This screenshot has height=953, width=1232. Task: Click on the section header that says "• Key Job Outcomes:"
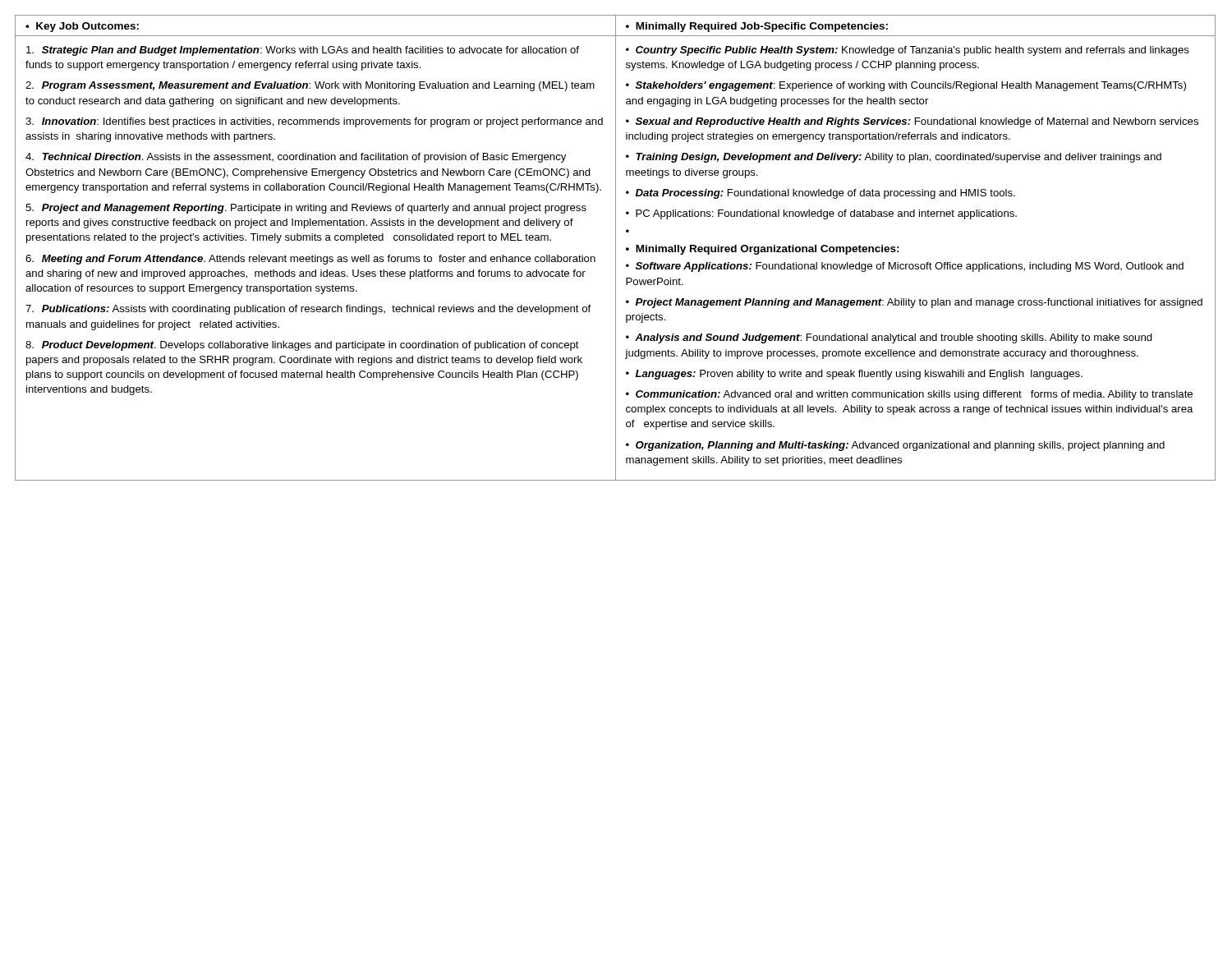coord(83,26)
